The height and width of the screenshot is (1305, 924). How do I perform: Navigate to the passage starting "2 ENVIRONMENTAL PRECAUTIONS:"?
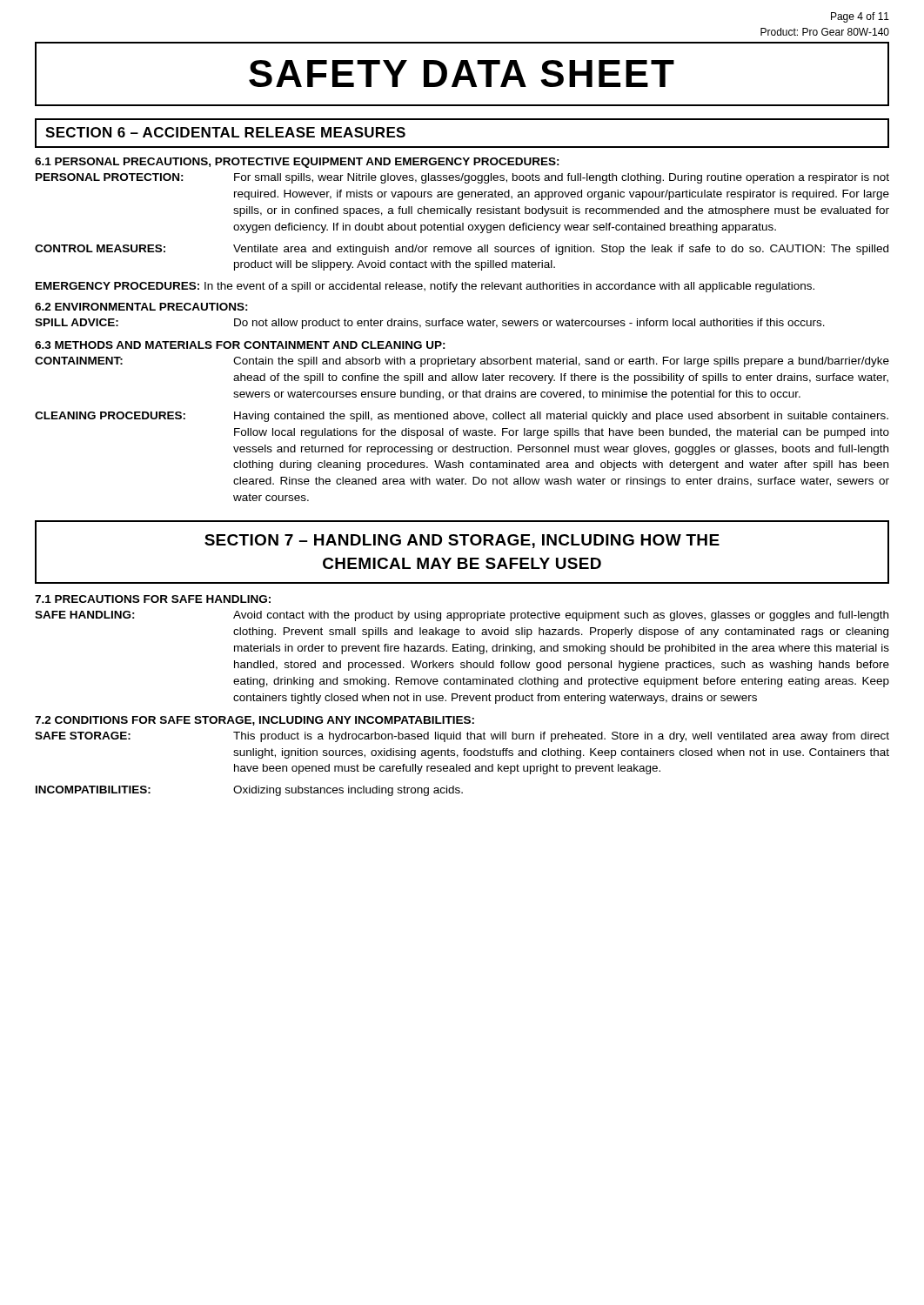coord(142,307)
